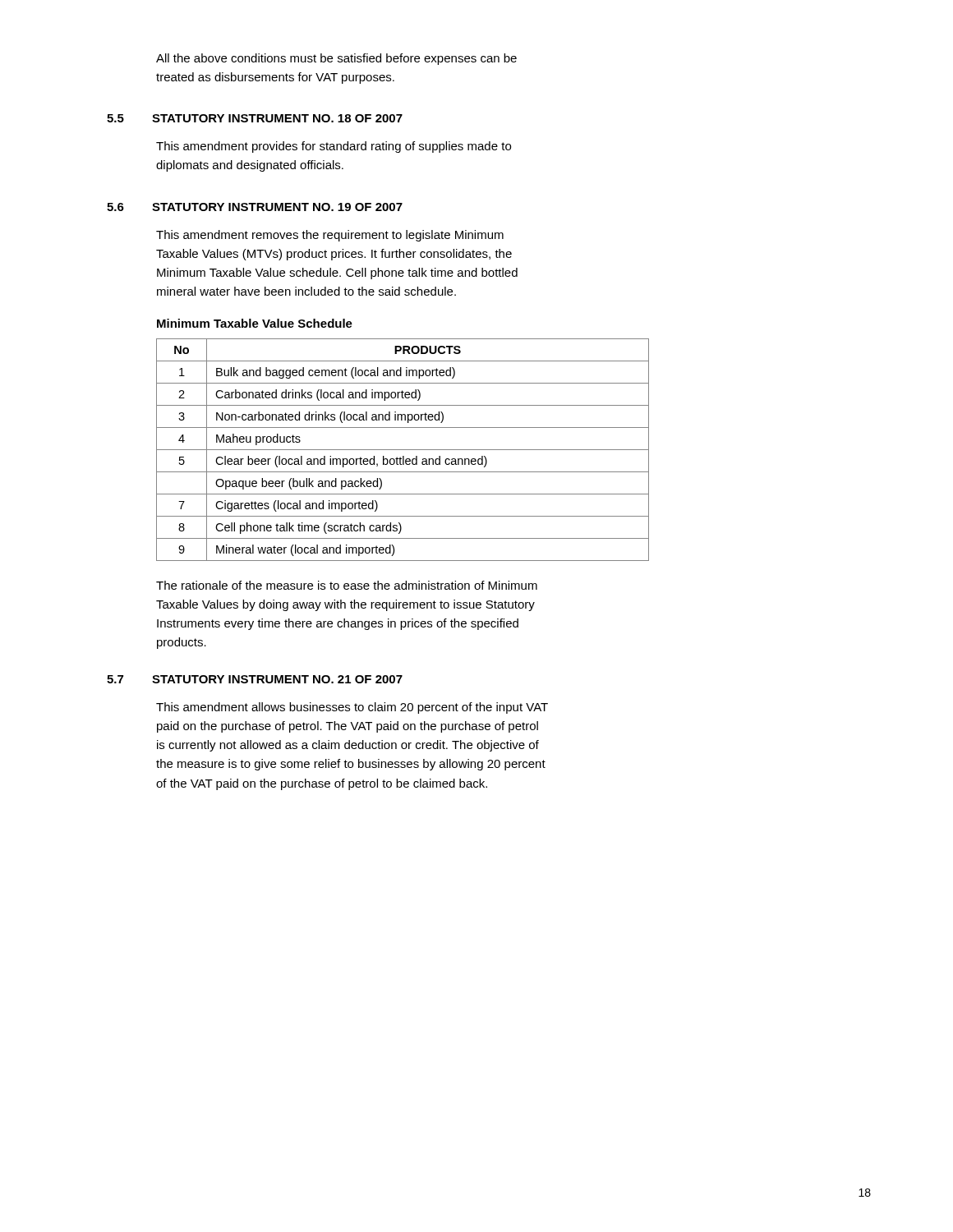Locate the section header that reads "5.5 STATUTORY INSTRUMENT NO. 18"

[x=255, y=118]
